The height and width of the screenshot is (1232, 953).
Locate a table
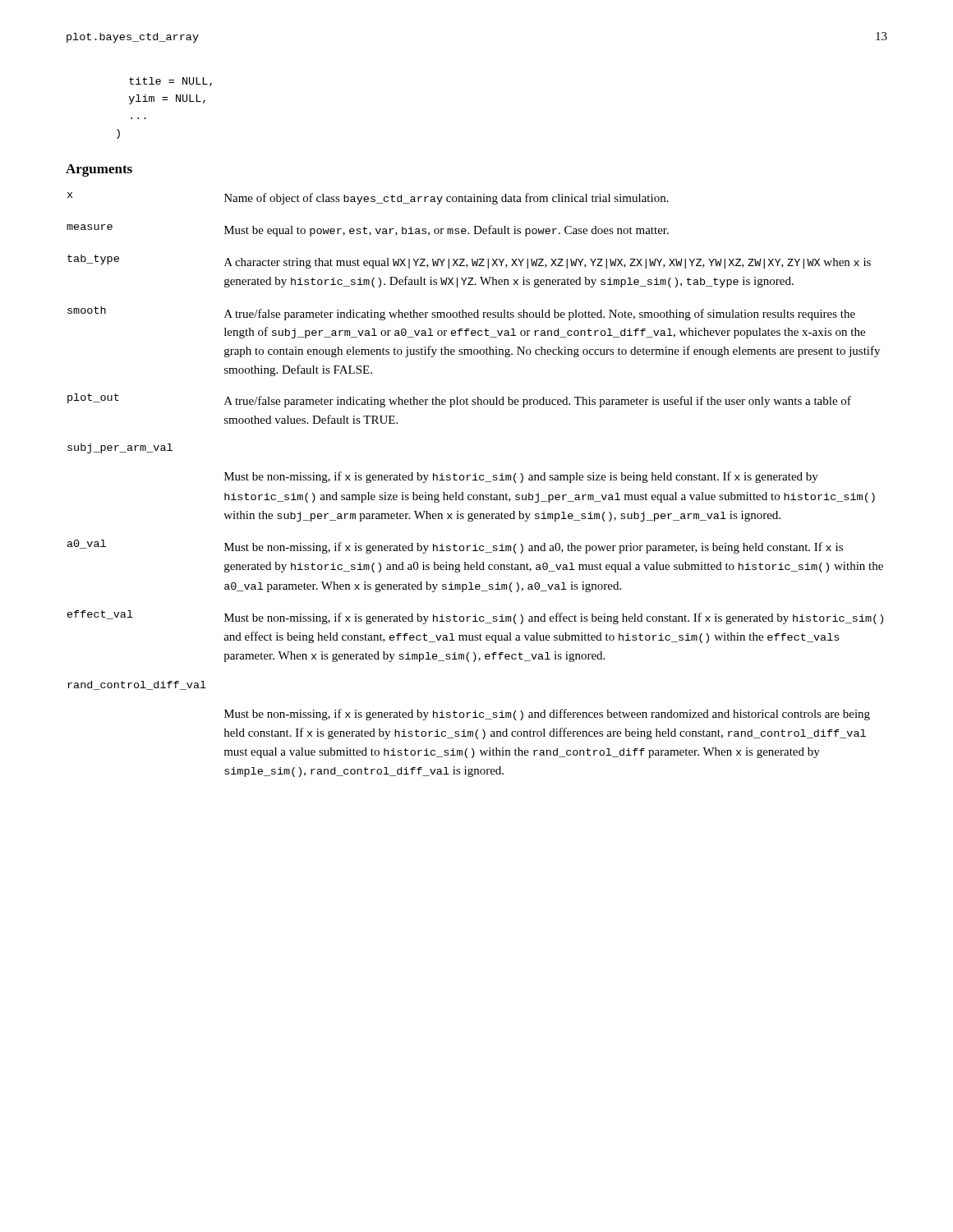click(x=476, y=490)
